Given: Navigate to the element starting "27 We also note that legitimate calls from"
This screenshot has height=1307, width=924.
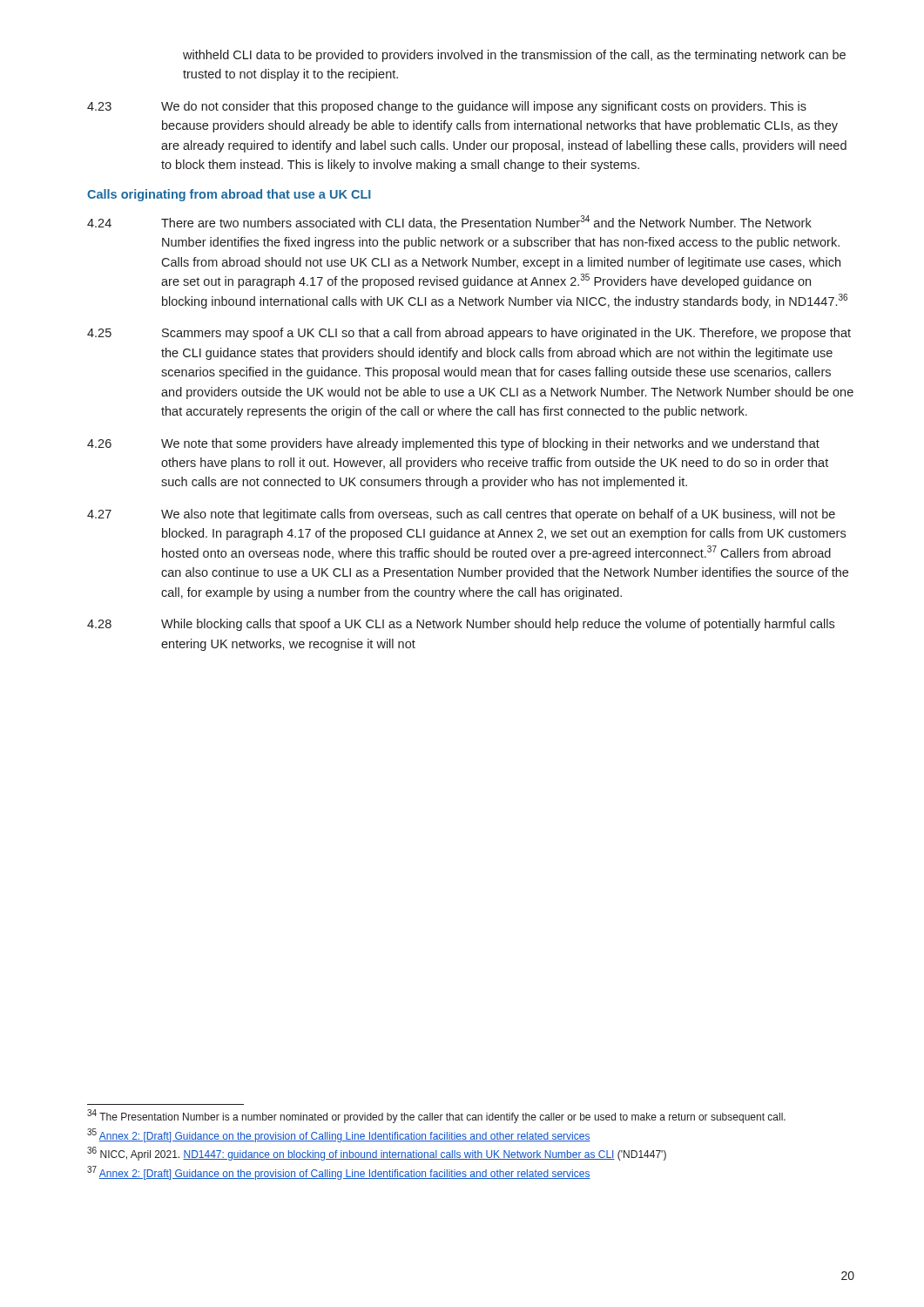Looking at the screenshot, I should [471, 553].
